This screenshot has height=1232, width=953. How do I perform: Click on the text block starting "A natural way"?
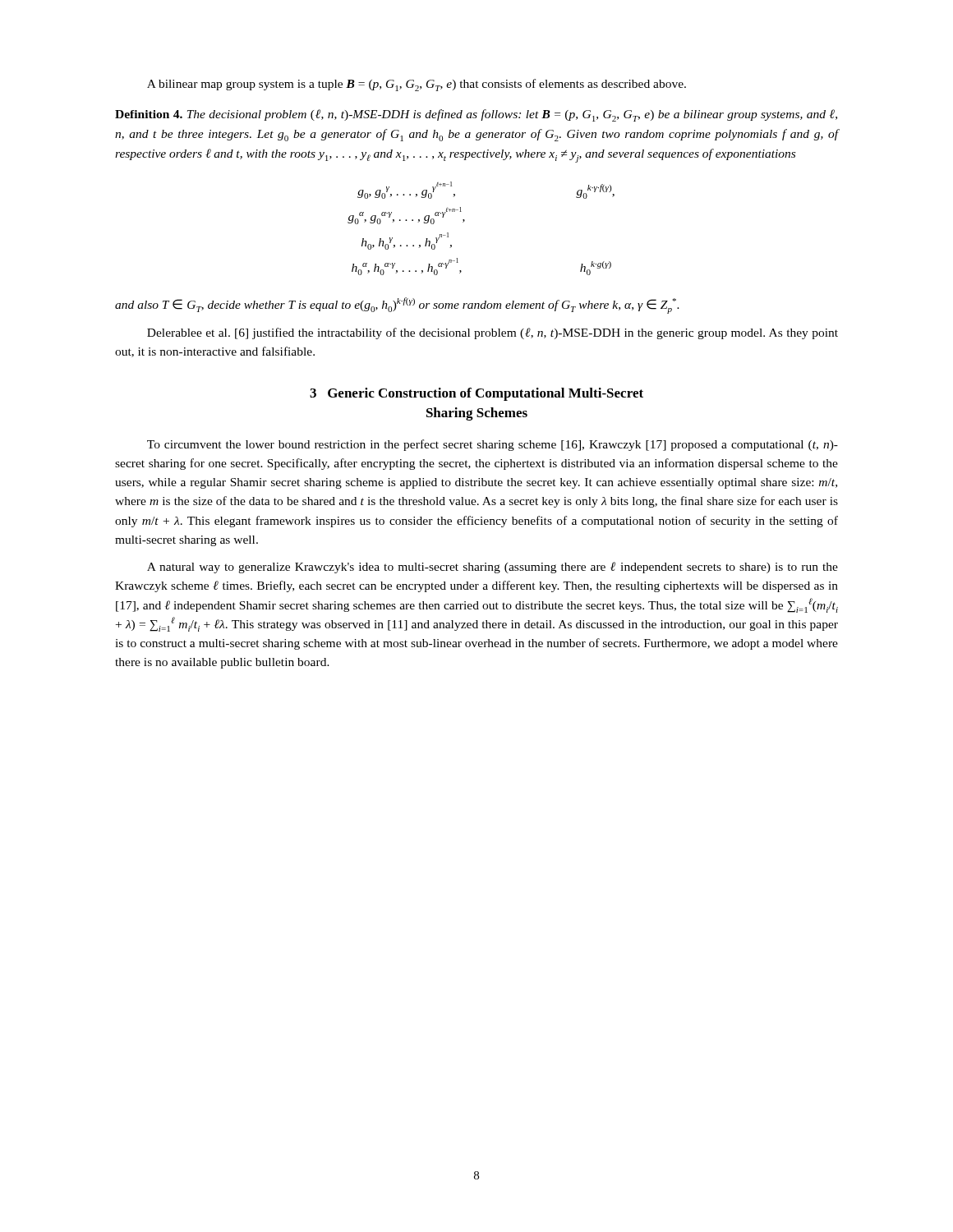coord(476,614)
